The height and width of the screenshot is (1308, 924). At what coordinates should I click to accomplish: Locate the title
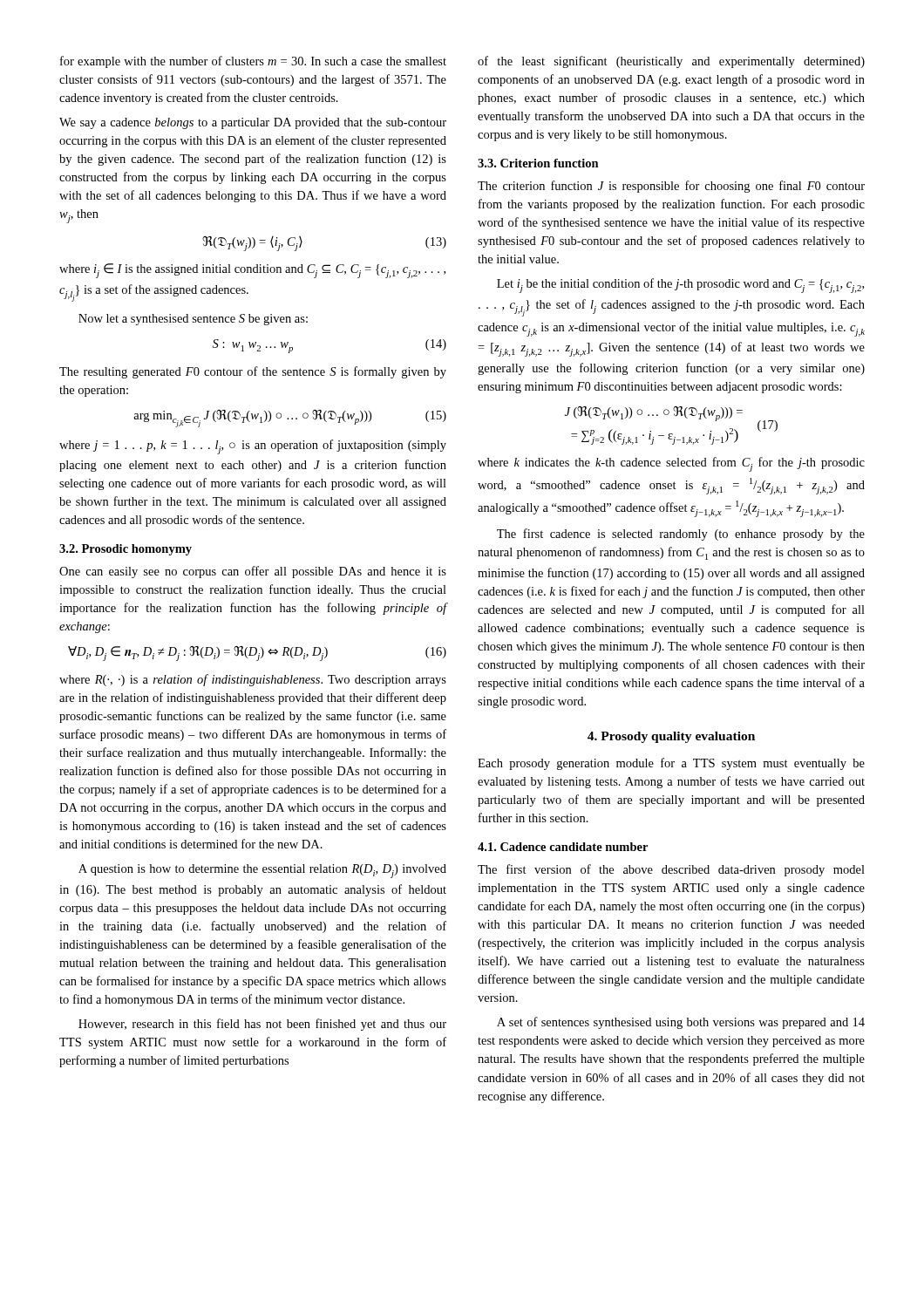click(671, 735)
